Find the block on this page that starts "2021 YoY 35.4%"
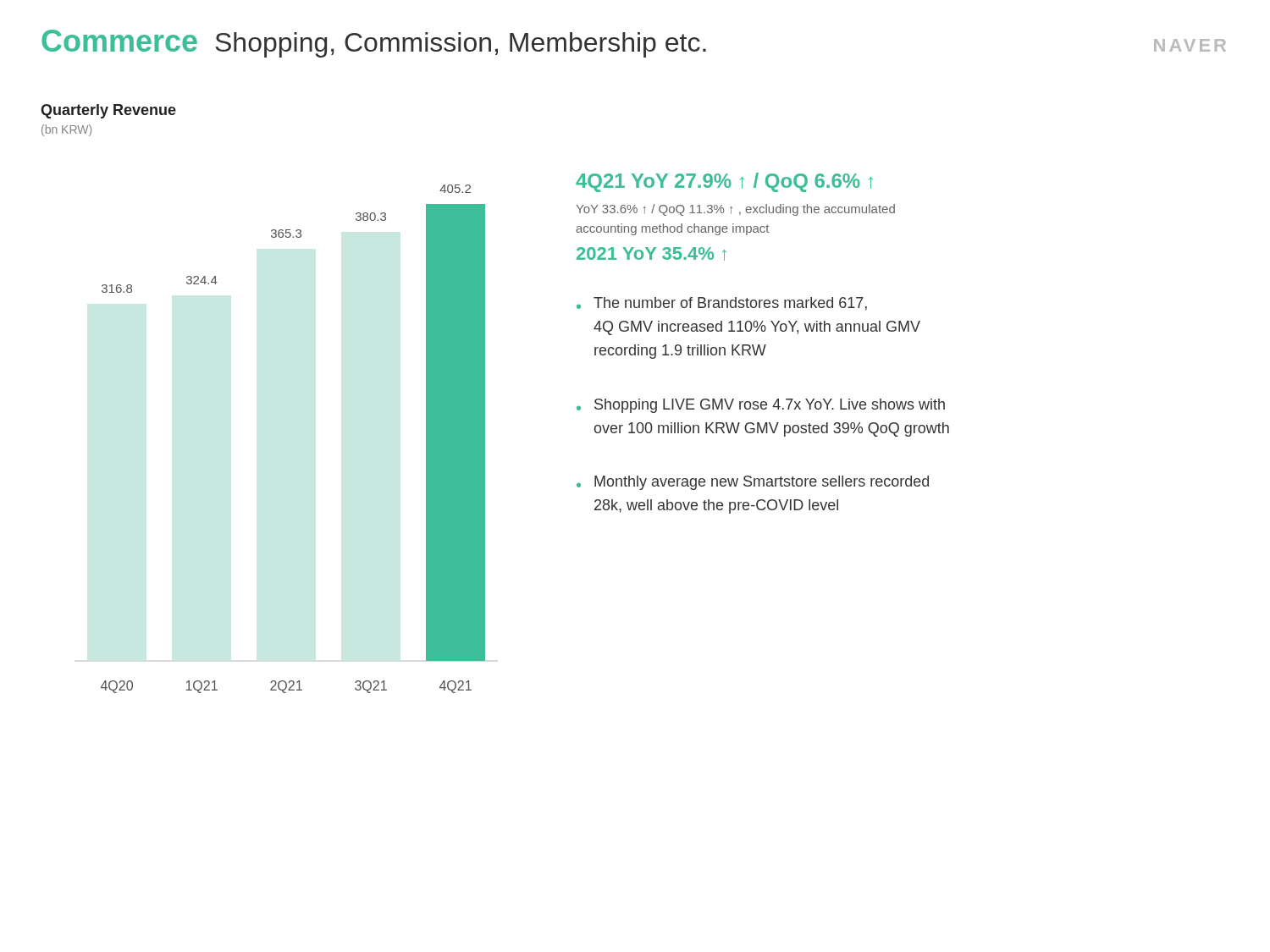 [652, 253]
